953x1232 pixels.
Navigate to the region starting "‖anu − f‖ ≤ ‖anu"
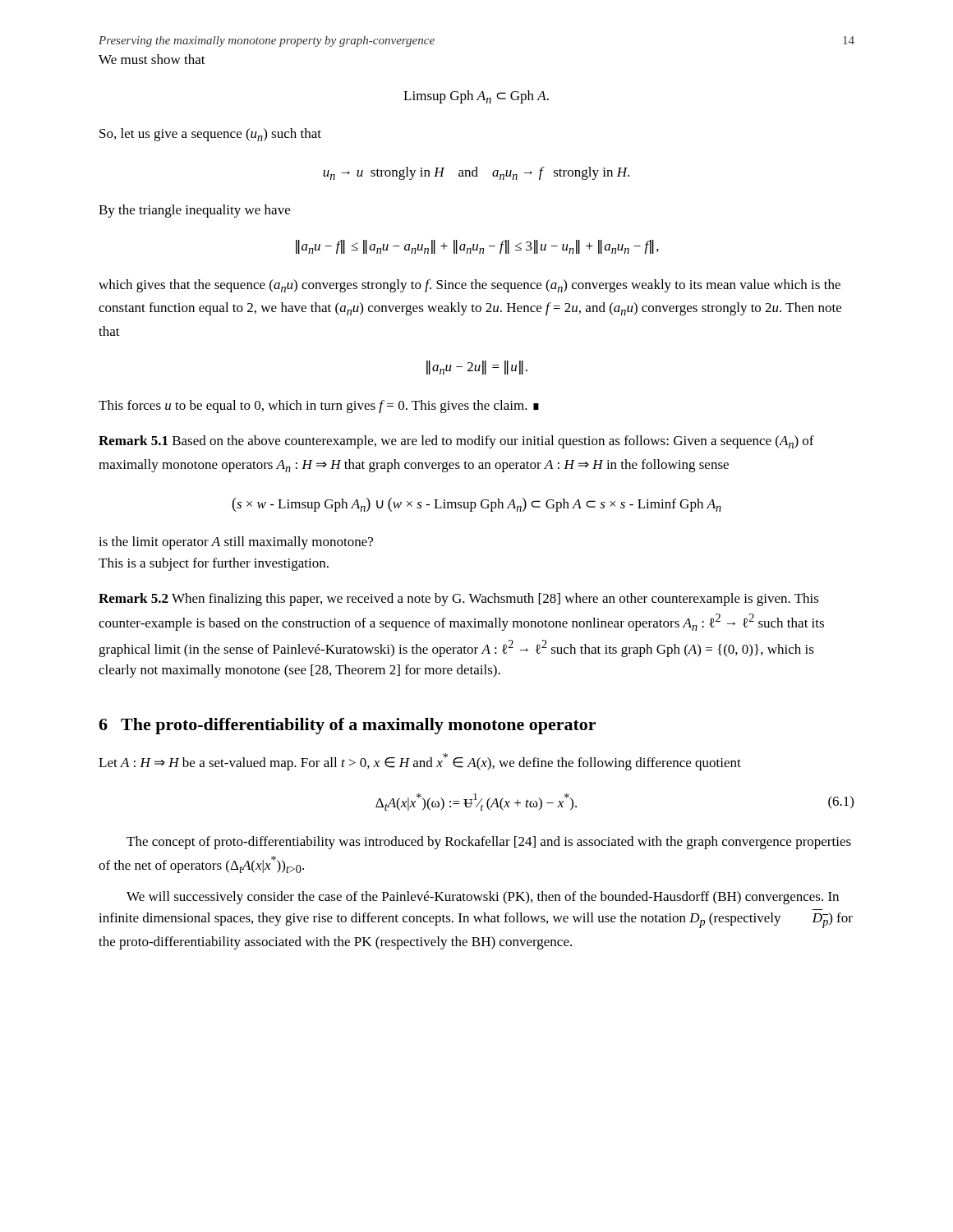coord(476,247)
